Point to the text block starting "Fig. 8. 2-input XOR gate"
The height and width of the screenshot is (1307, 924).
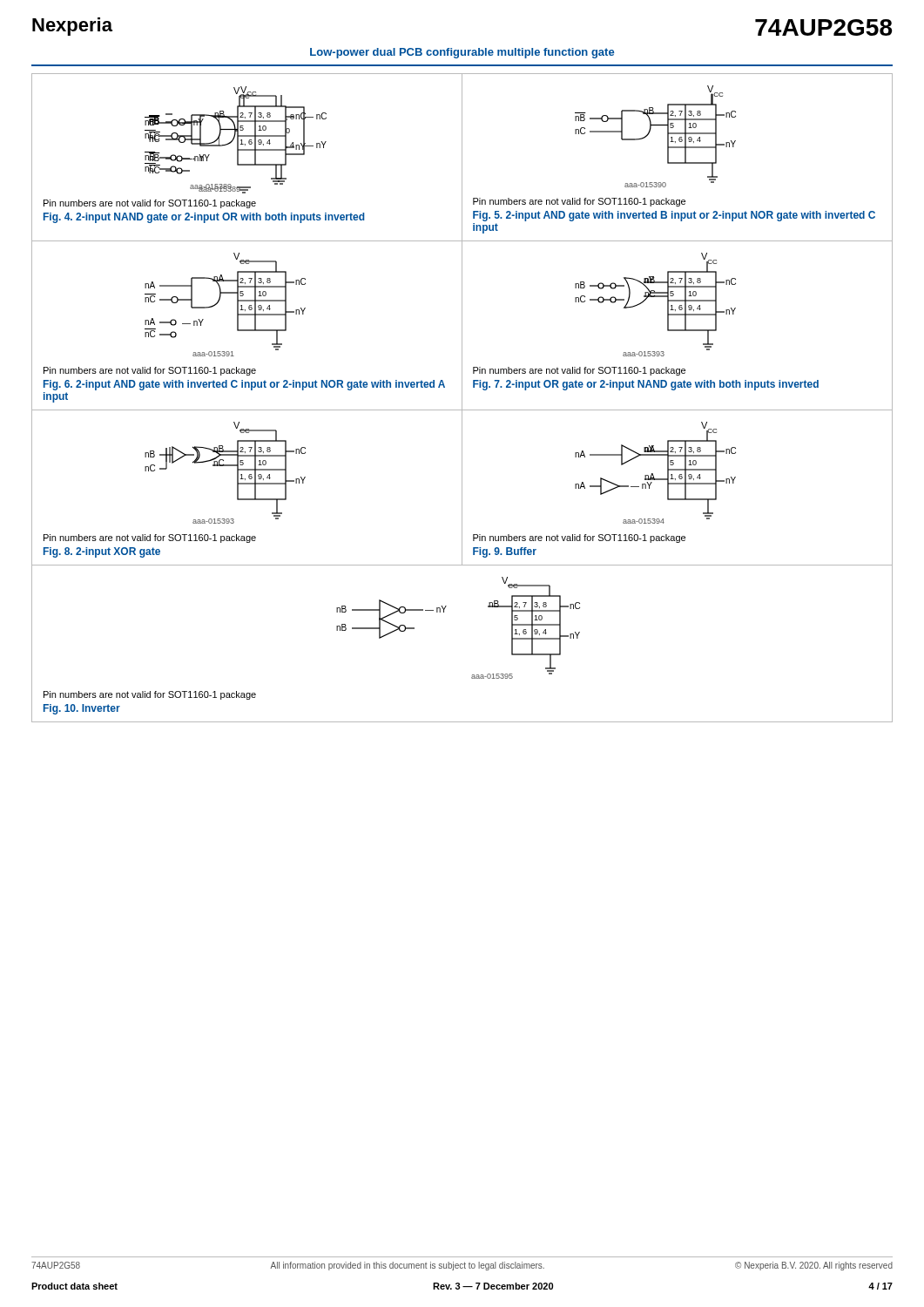click(102, 552)
